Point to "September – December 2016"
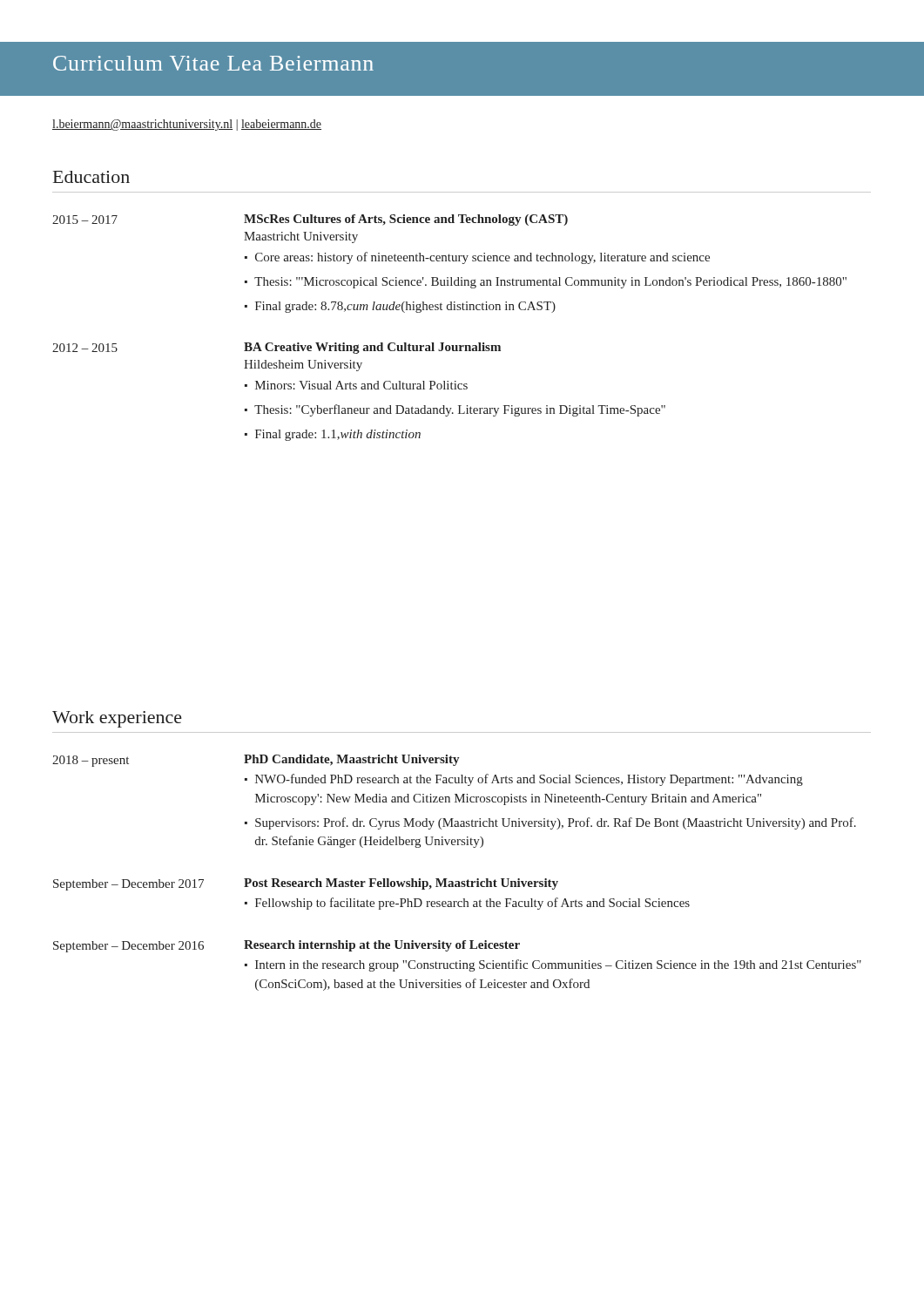 coord(128,945)
